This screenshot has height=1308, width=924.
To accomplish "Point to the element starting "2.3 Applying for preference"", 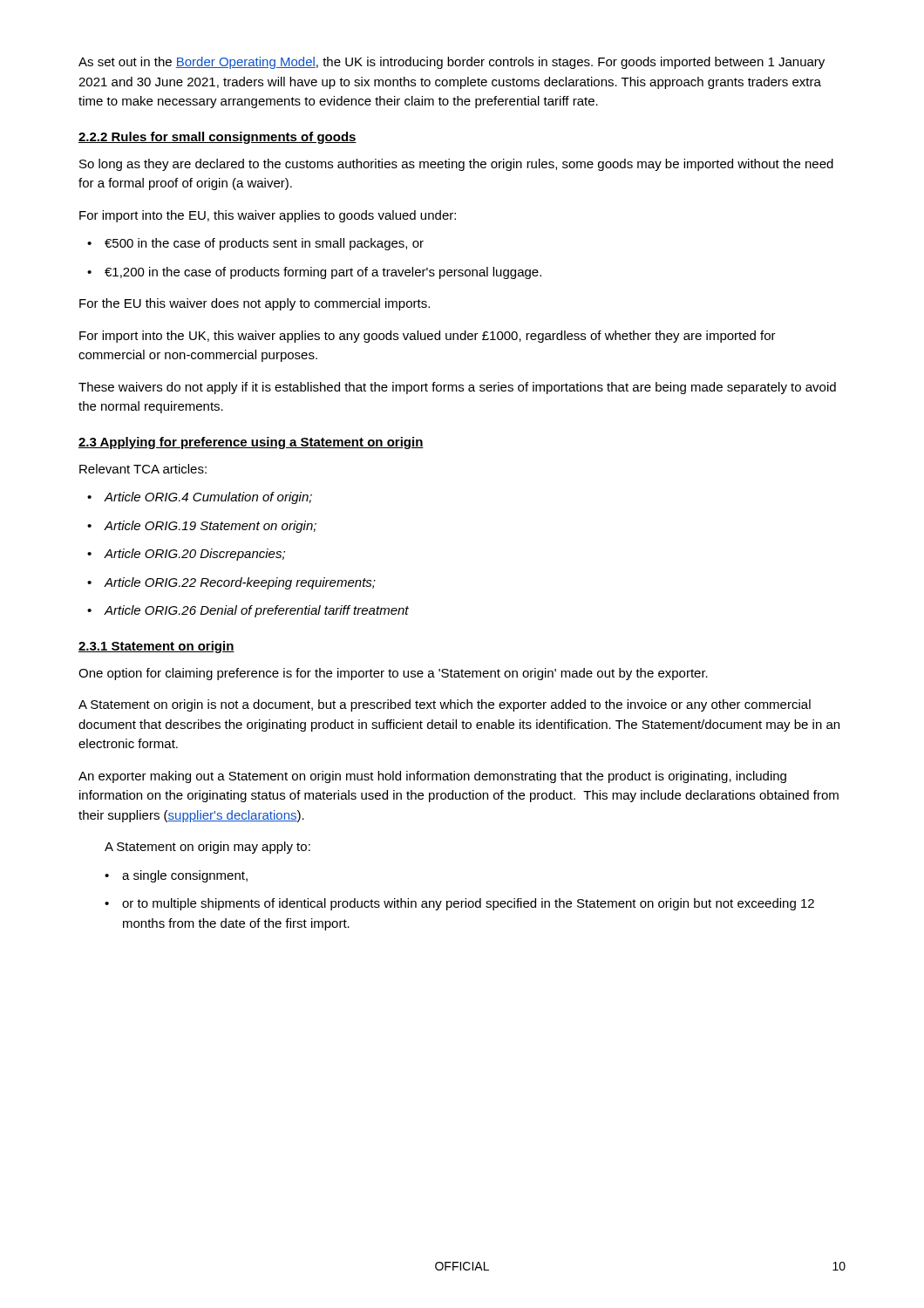I will tap(251, 441).
